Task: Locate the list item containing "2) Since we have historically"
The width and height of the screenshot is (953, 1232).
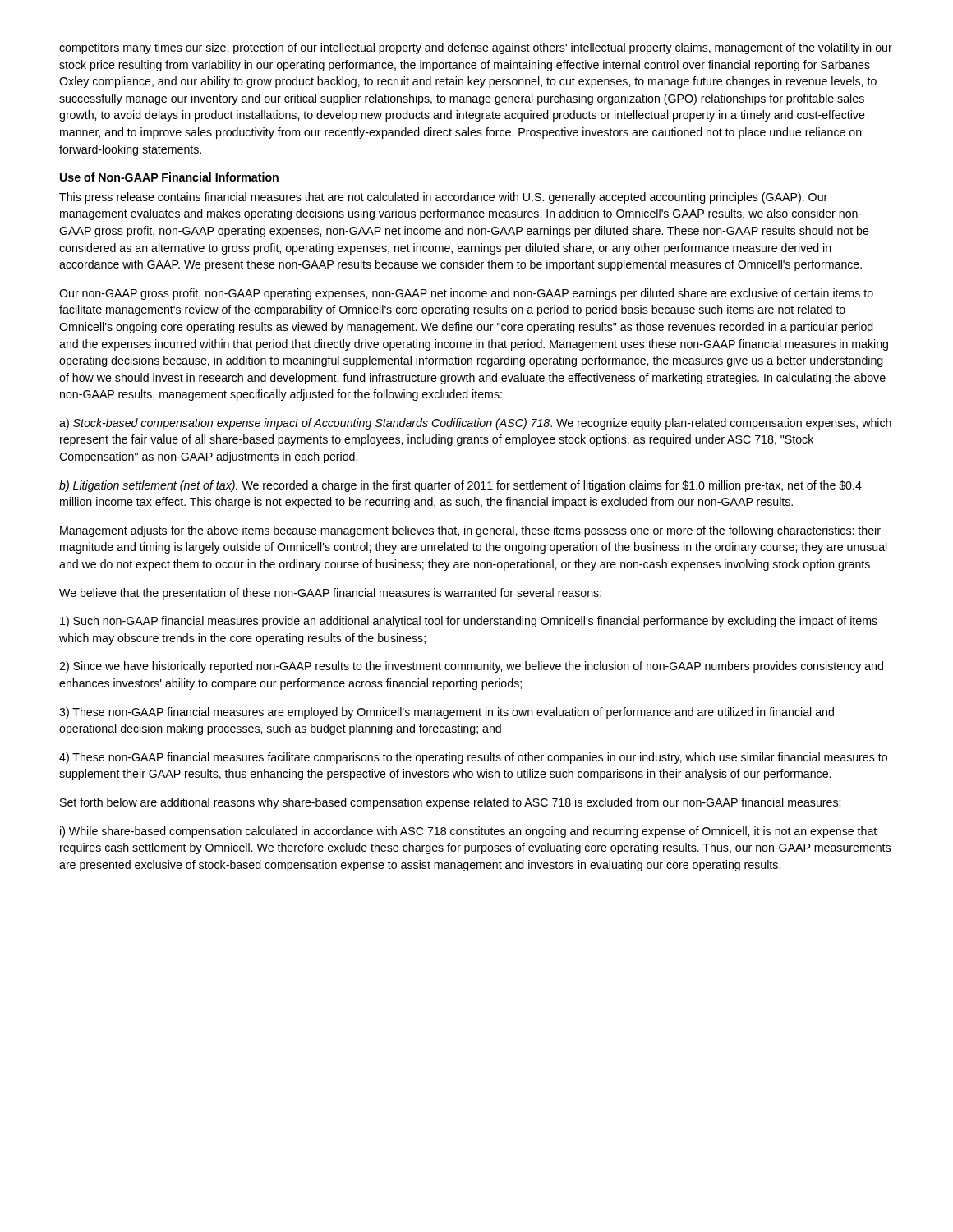Action: (476, 675)
